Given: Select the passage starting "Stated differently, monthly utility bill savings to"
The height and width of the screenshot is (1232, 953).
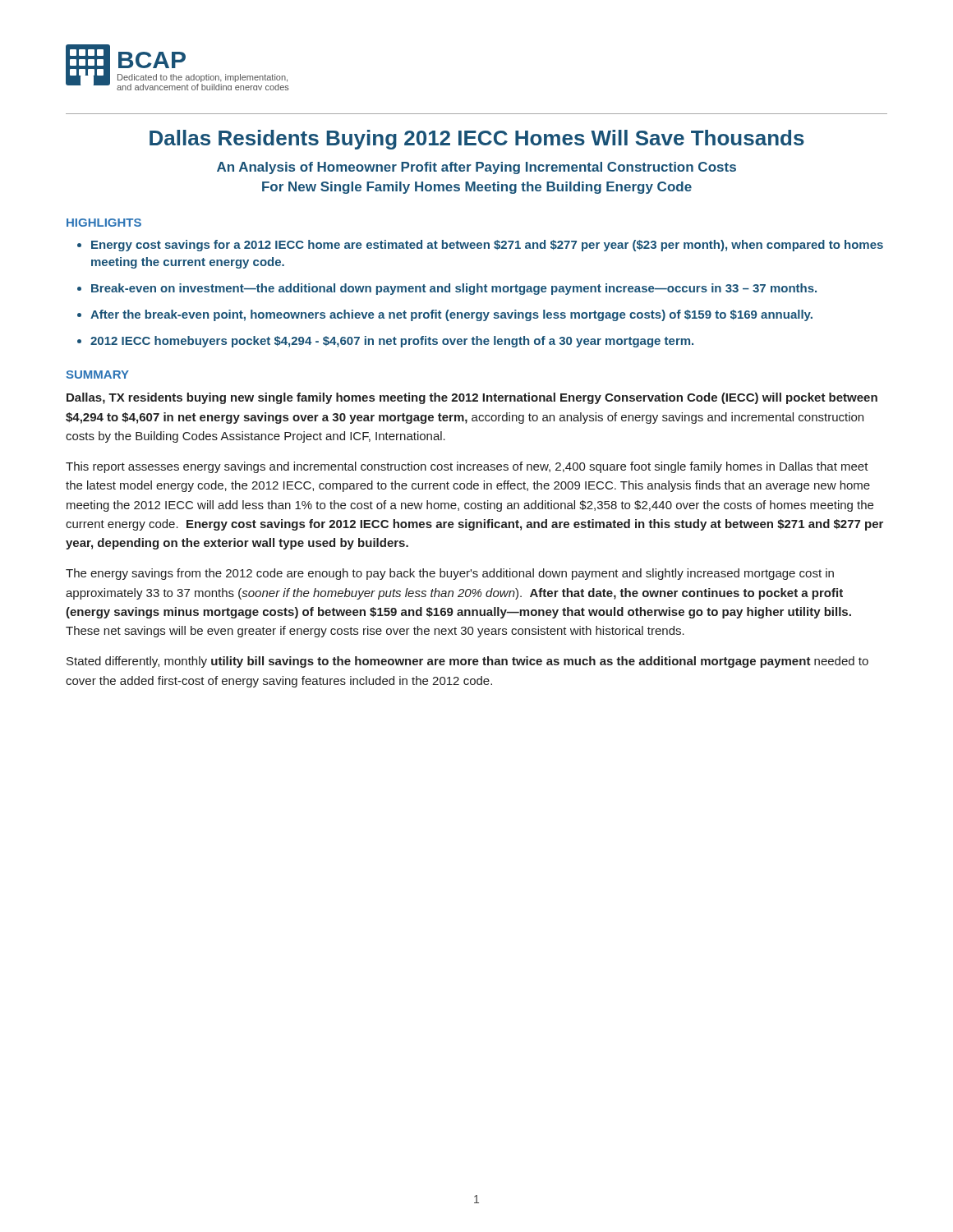Looking at the screenshot, I should click(x=467, y=671).
